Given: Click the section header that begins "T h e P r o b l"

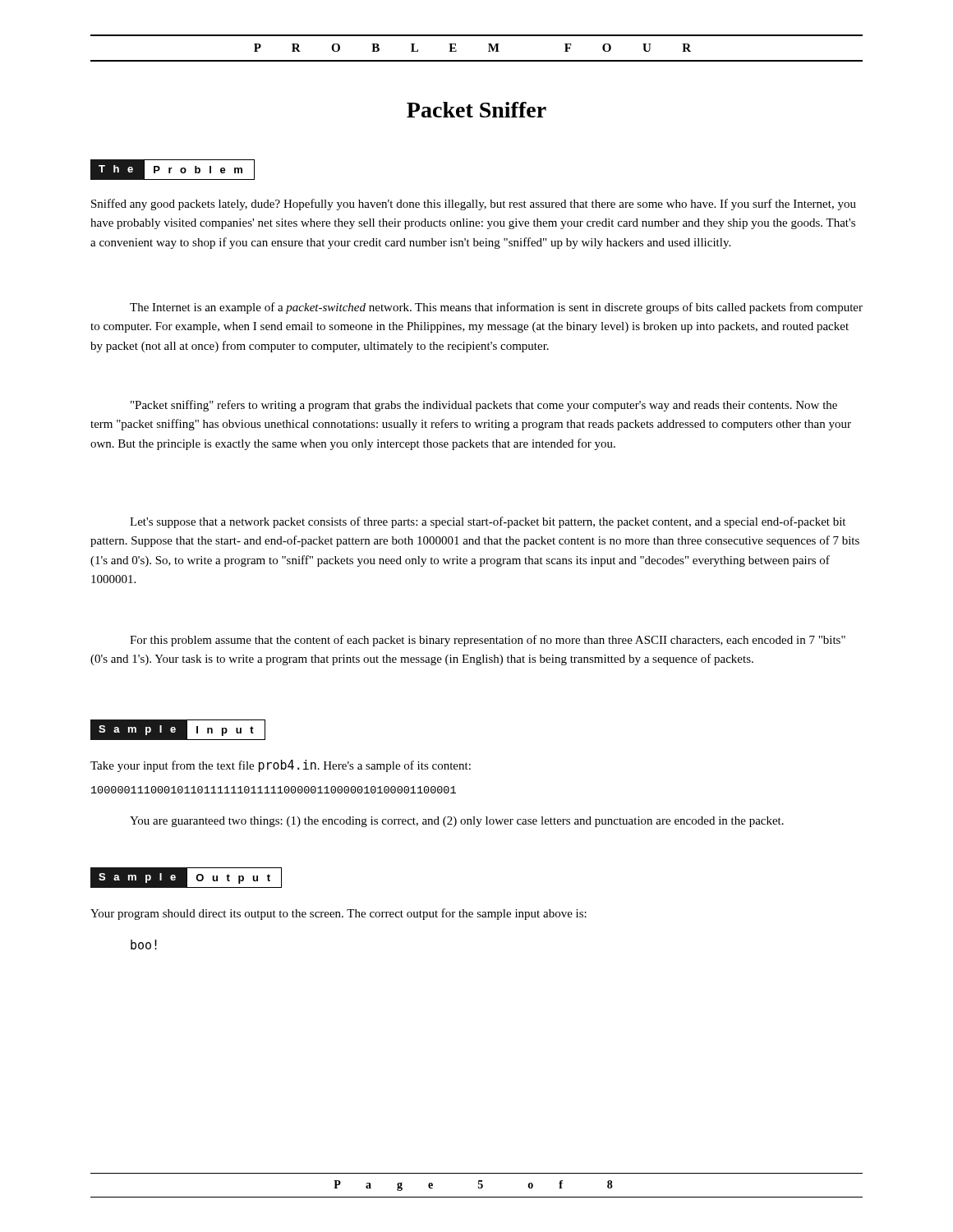Looking at the screenshot, I should click(x=173, y=170).
